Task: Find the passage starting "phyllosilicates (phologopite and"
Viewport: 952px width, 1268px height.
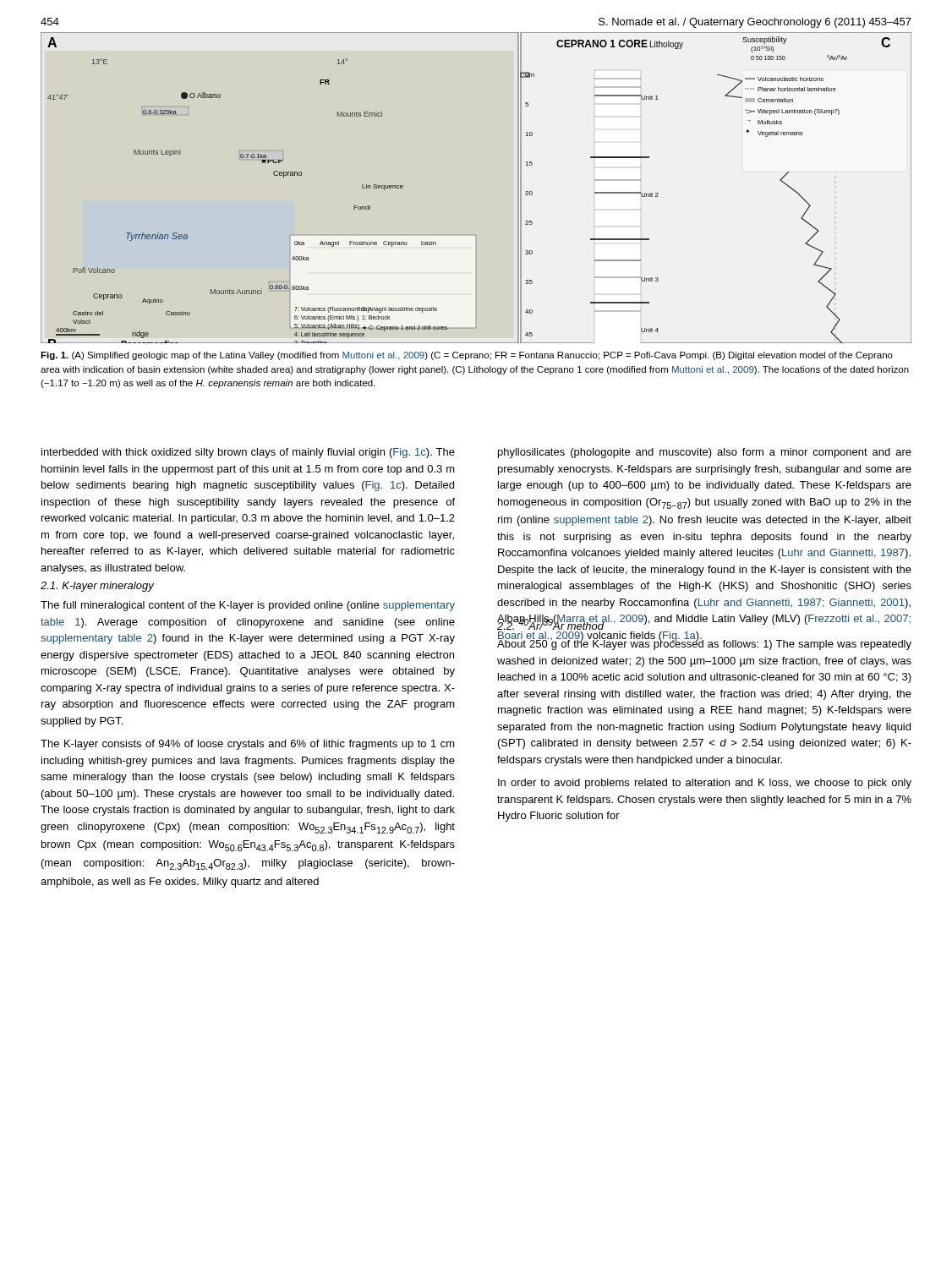Action: tap(704, 544)
